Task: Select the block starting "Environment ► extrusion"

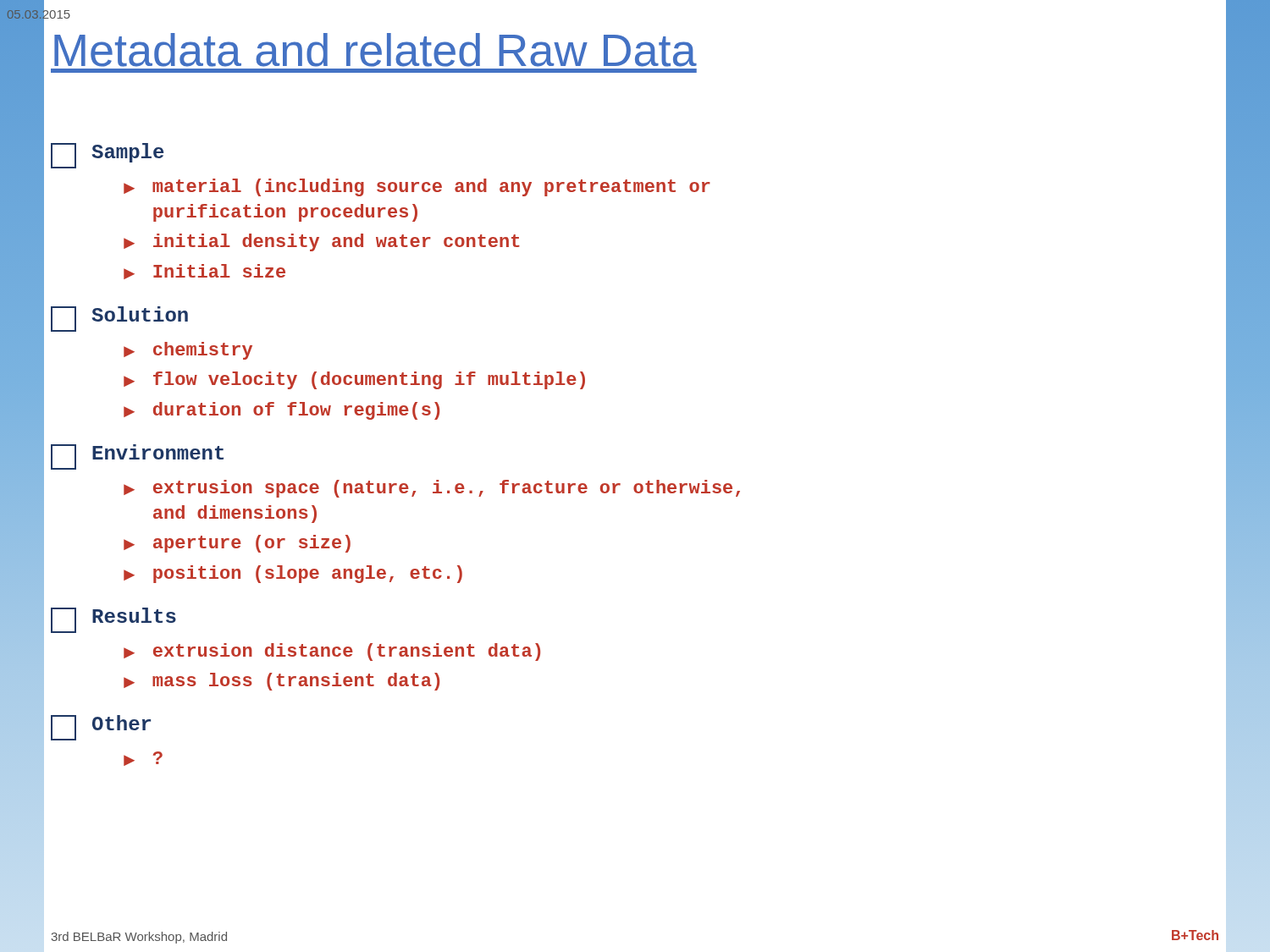Action: (137, 457)
